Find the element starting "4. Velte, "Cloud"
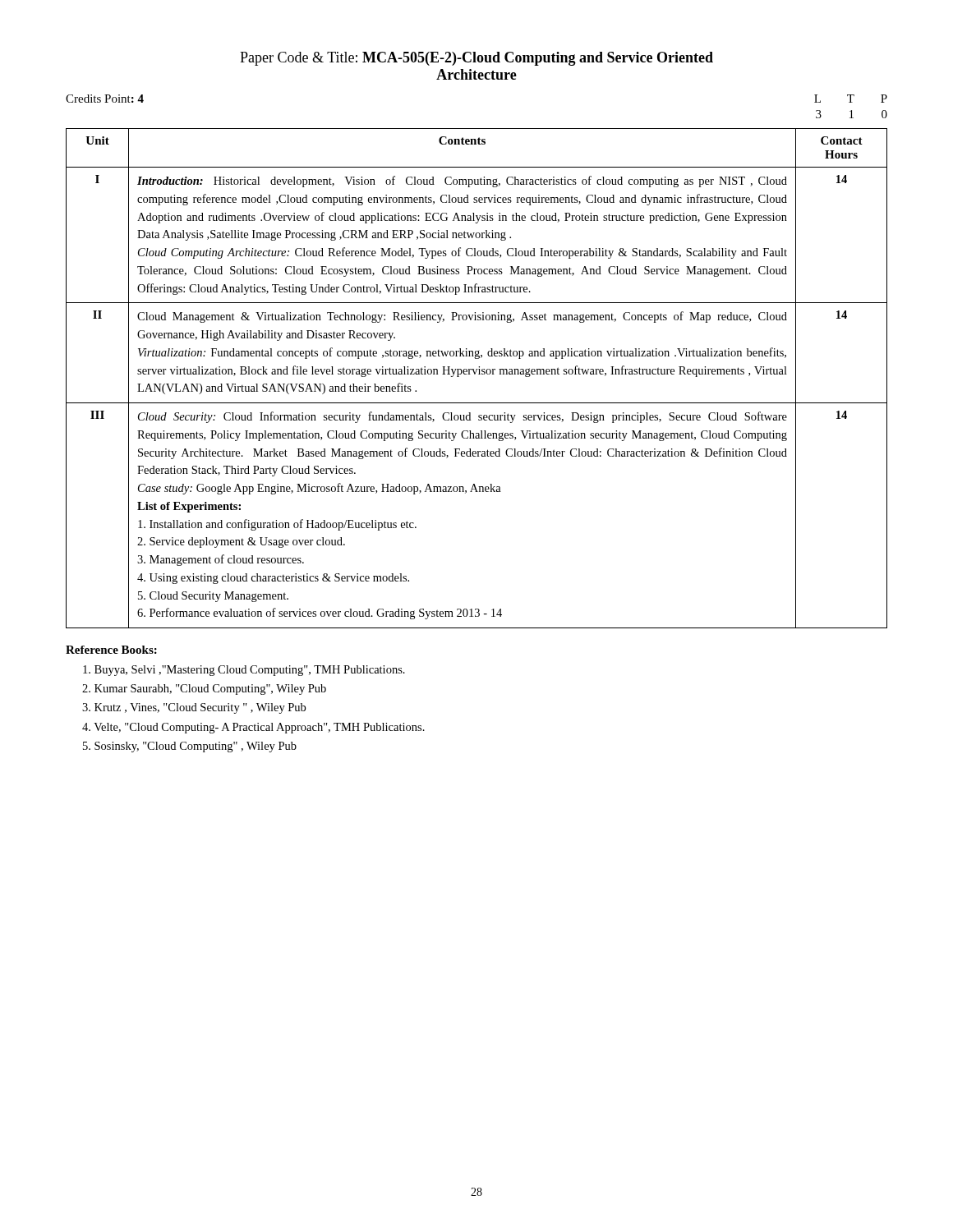This screenshot has width=953, height=1232. click(x=254, y=727)
